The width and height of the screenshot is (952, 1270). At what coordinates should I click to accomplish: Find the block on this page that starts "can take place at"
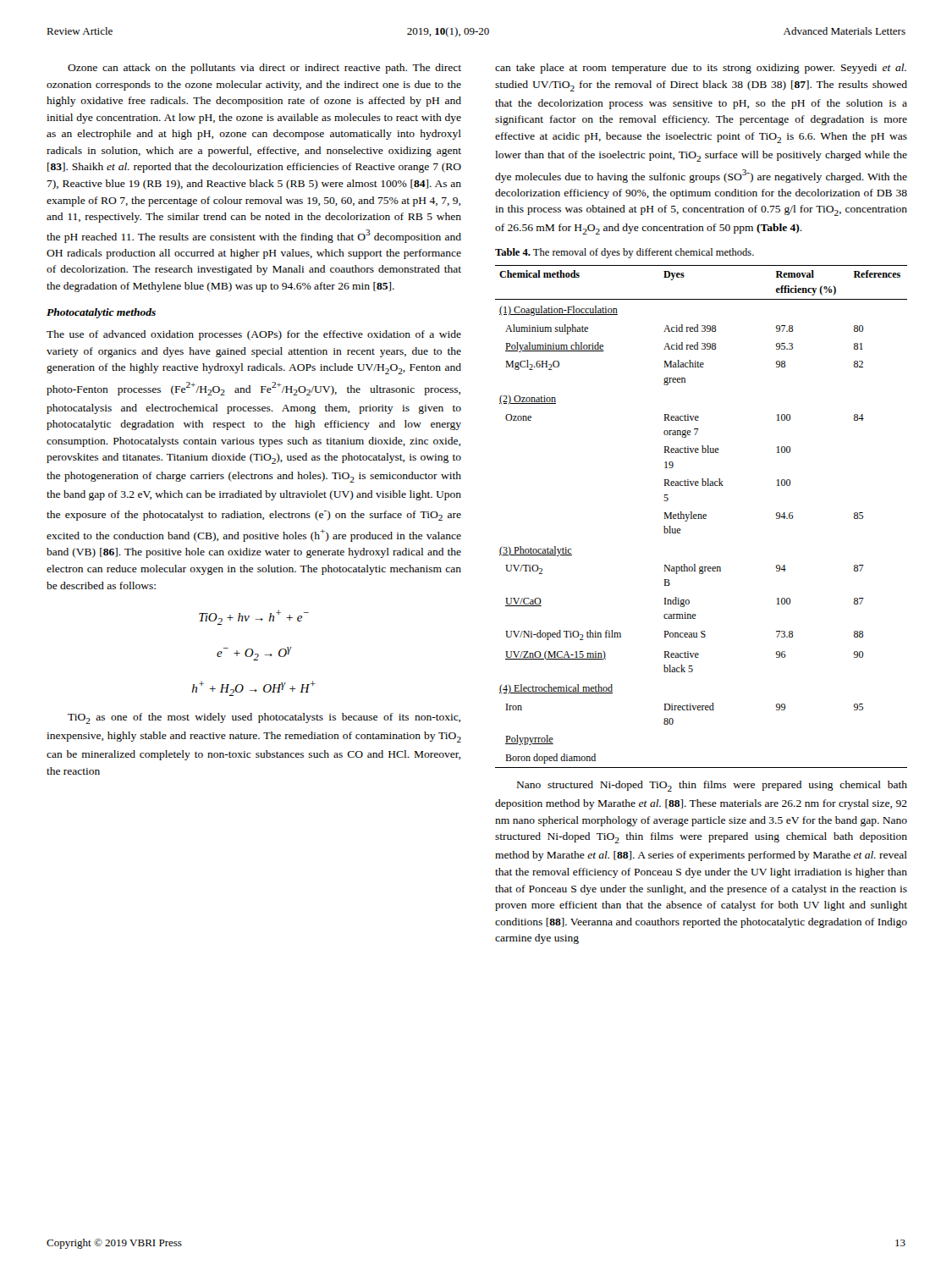(701, 149)
